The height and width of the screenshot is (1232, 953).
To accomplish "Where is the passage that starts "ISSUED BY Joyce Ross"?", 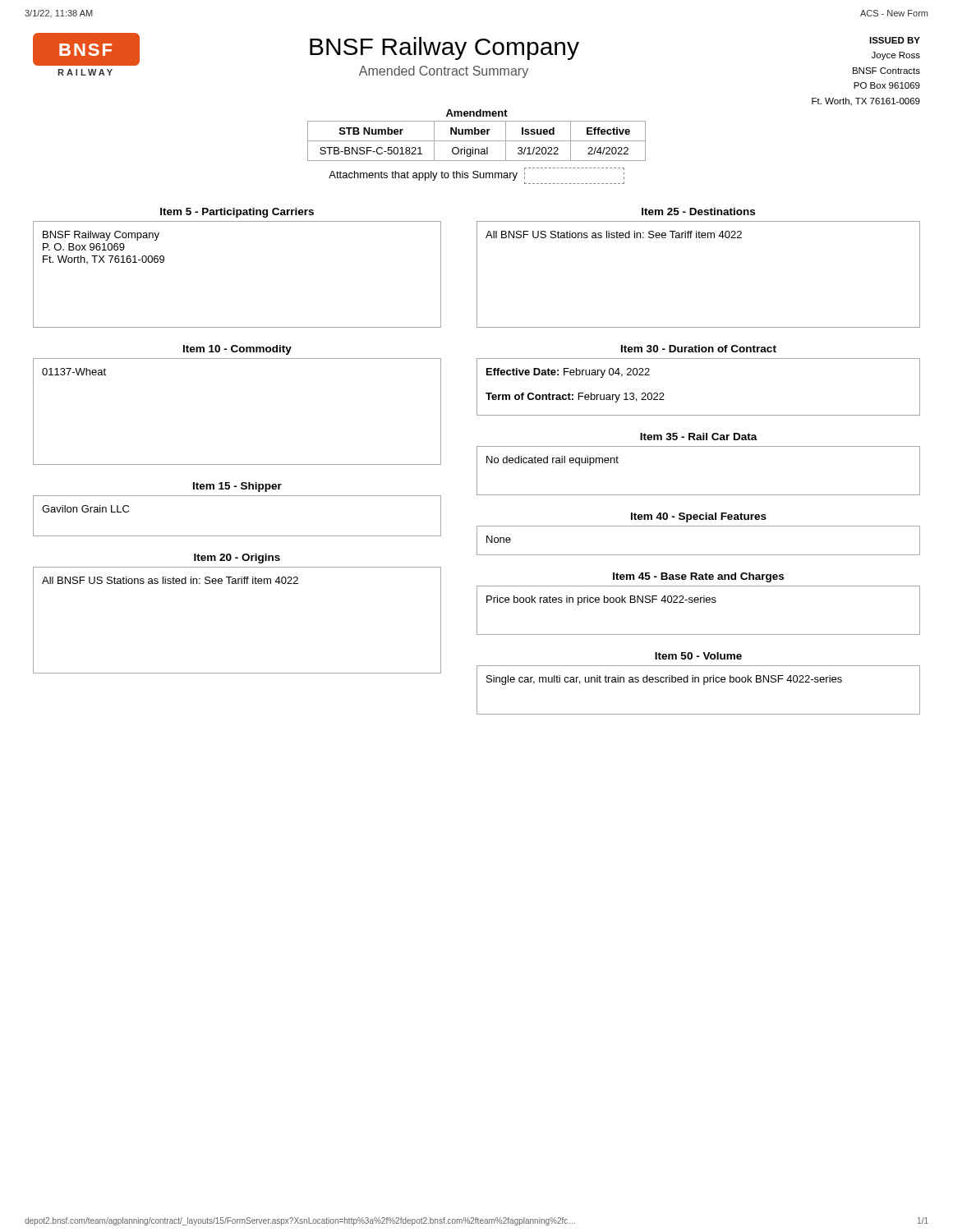I will coord(866,70).
